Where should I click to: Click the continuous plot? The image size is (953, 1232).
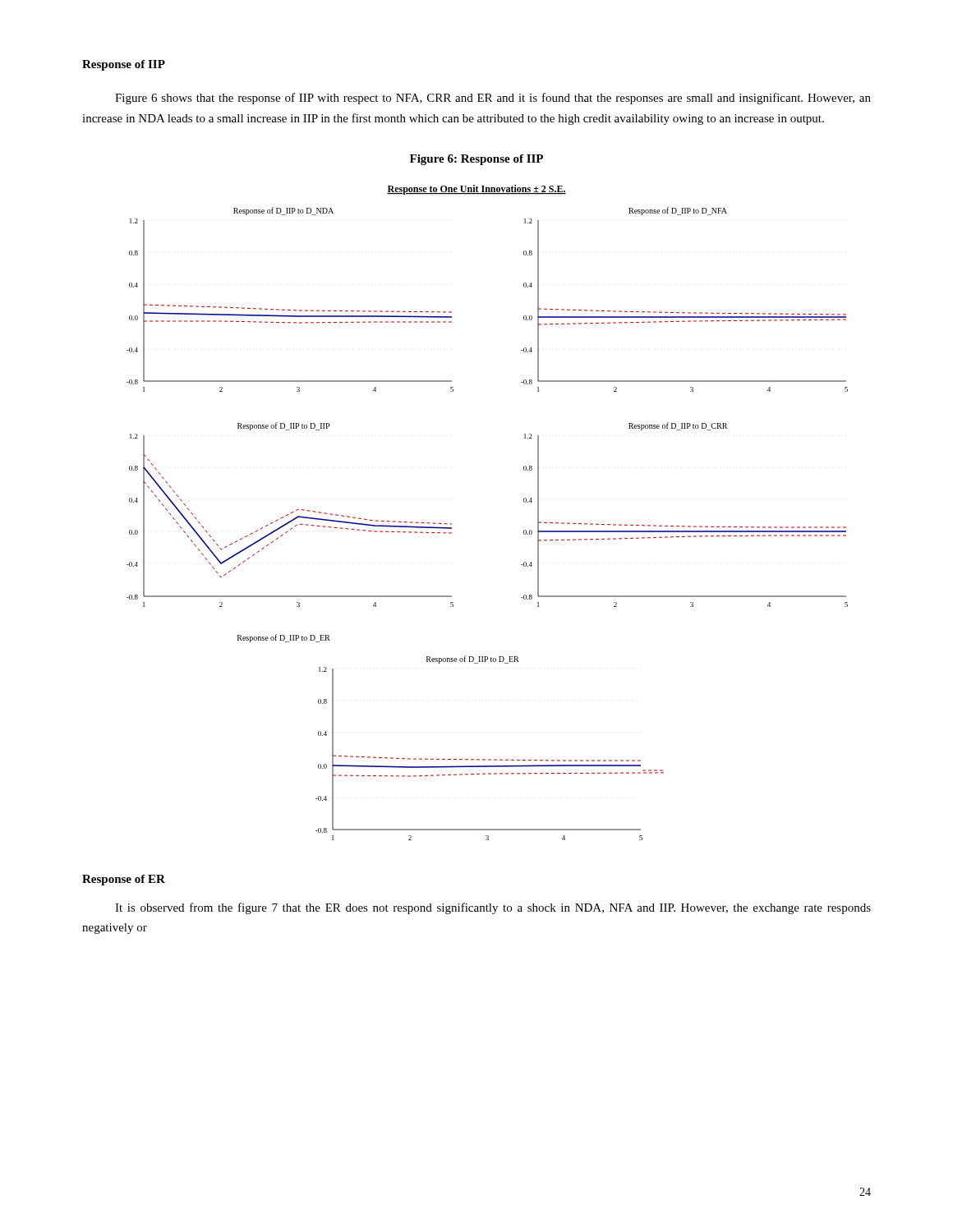coord(476,512)
